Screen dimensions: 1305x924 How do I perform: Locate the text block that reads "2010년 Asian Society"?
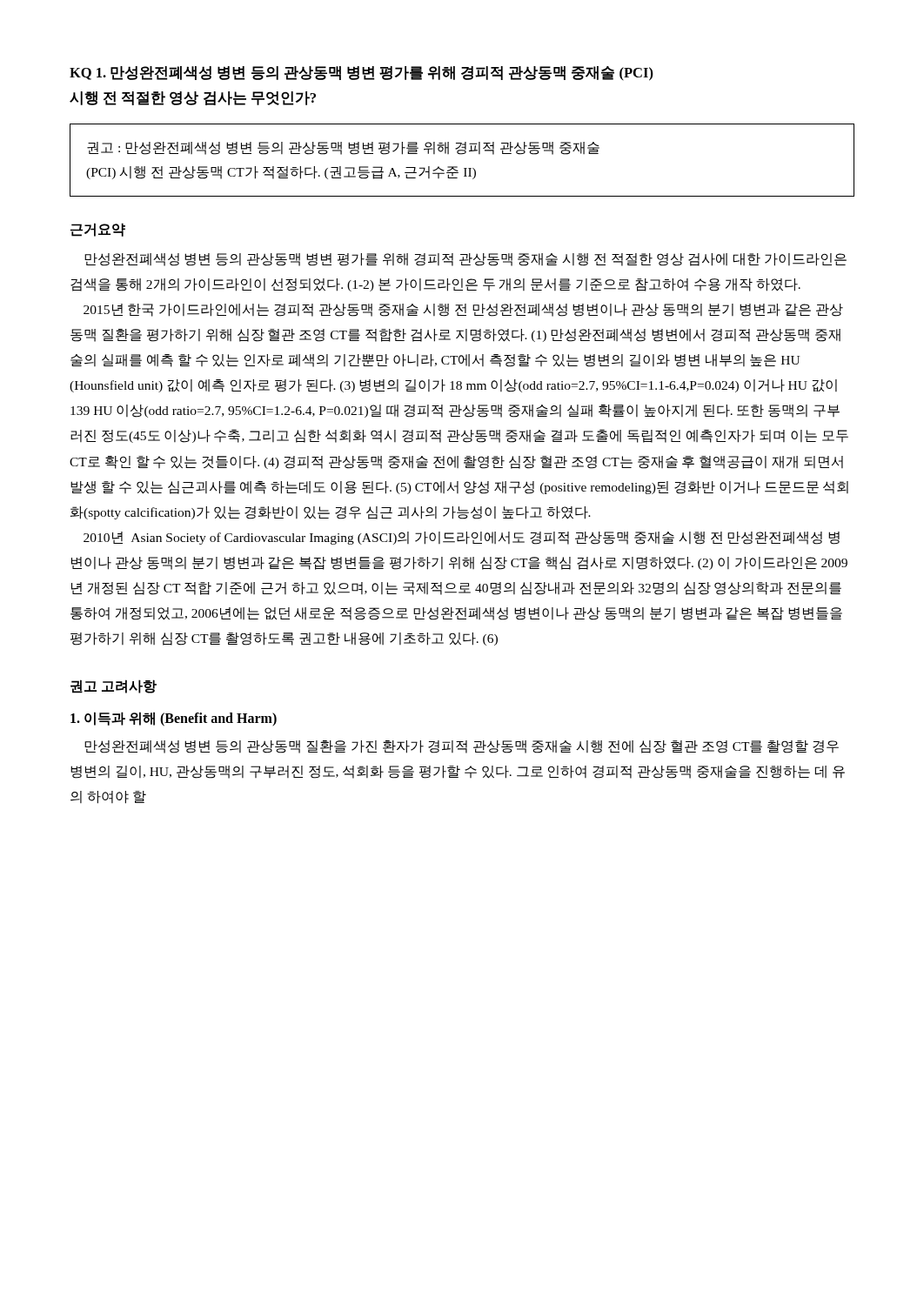click(x=459, y=588)
